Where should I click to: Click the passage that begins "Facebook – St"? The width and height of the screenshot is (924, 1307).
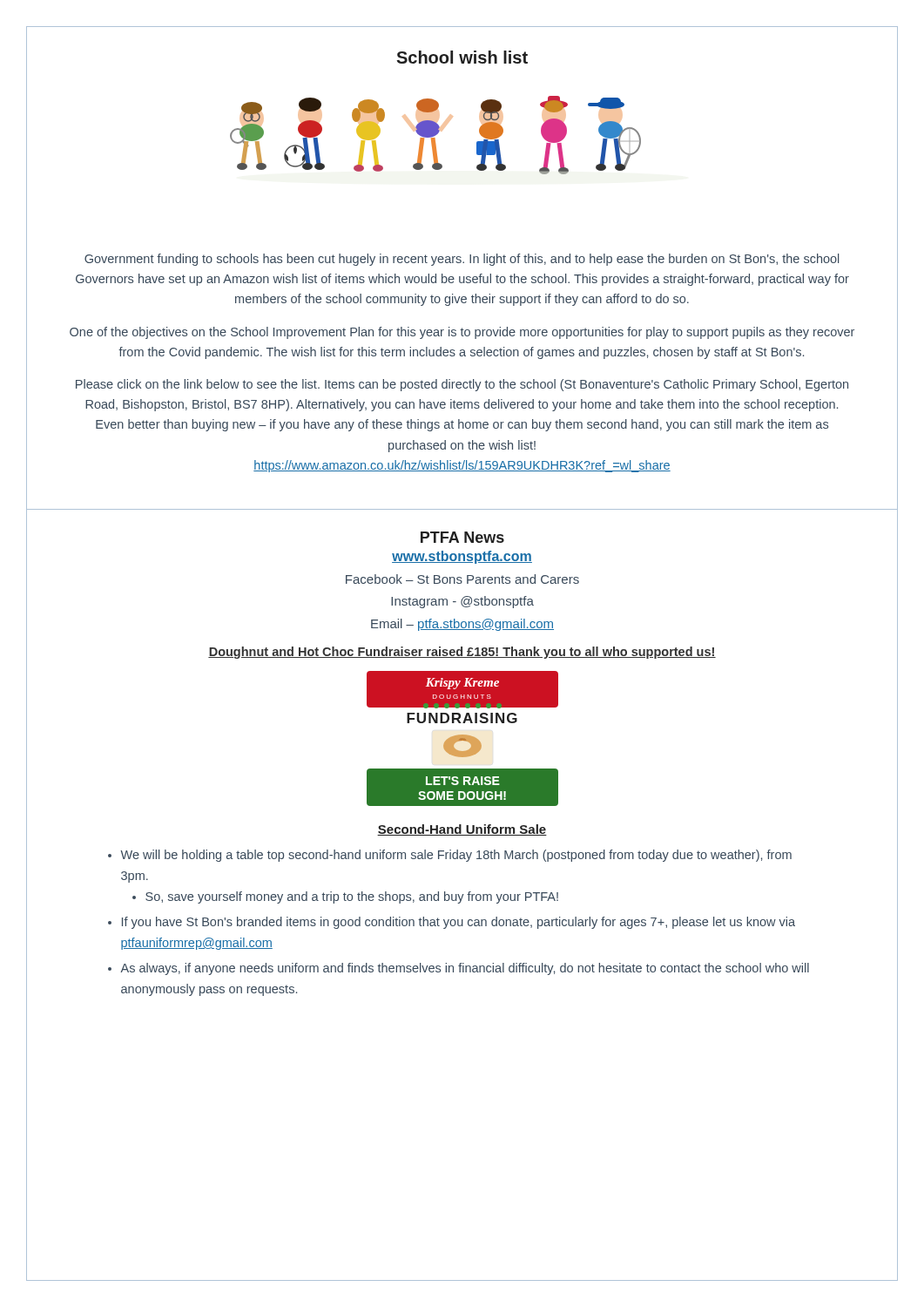coord(462,601)
